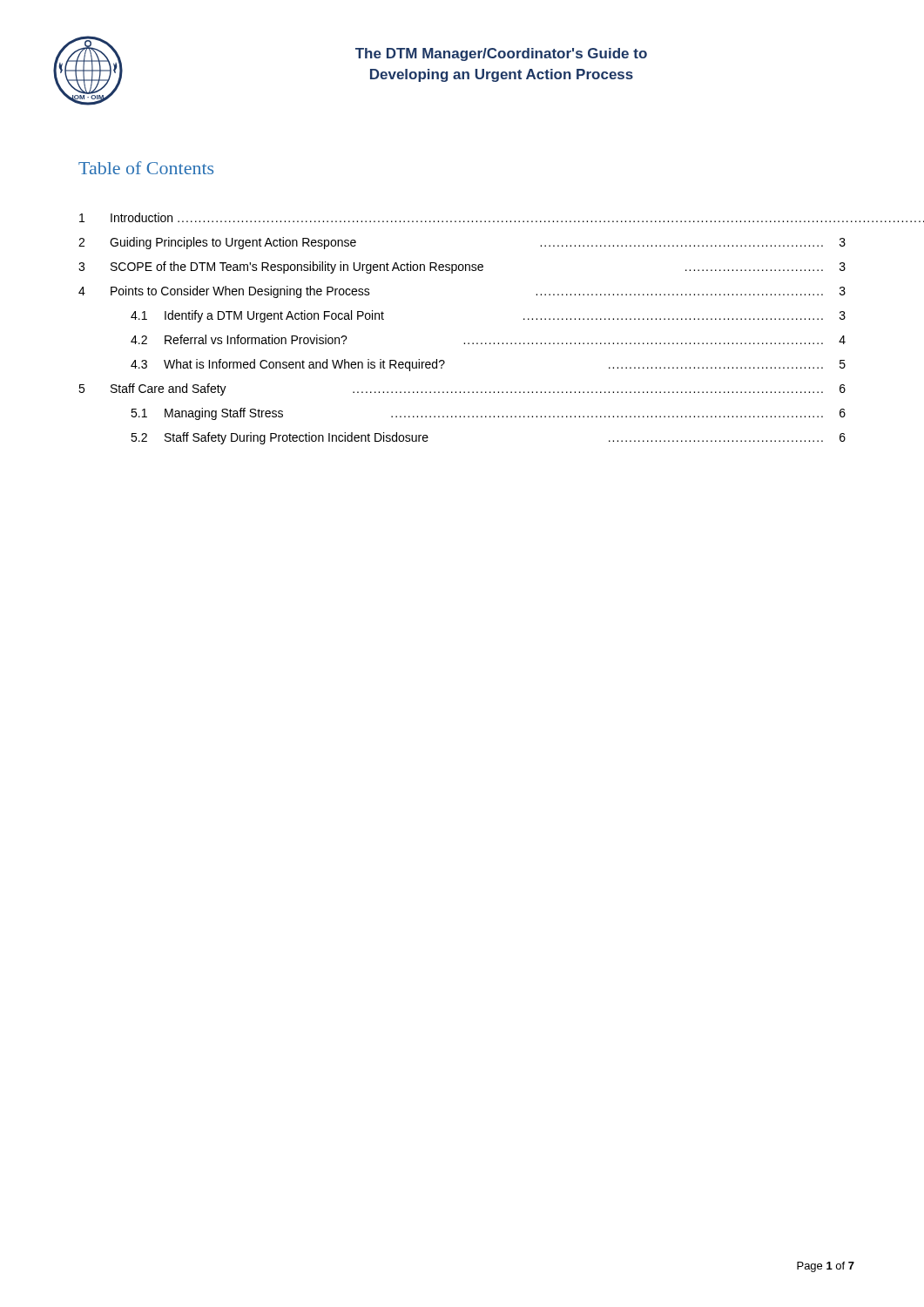Where is the passage that starts "4 Points to"?
Image resolution: width=924 pixels, height=1307 pixels.
[240, 291]
